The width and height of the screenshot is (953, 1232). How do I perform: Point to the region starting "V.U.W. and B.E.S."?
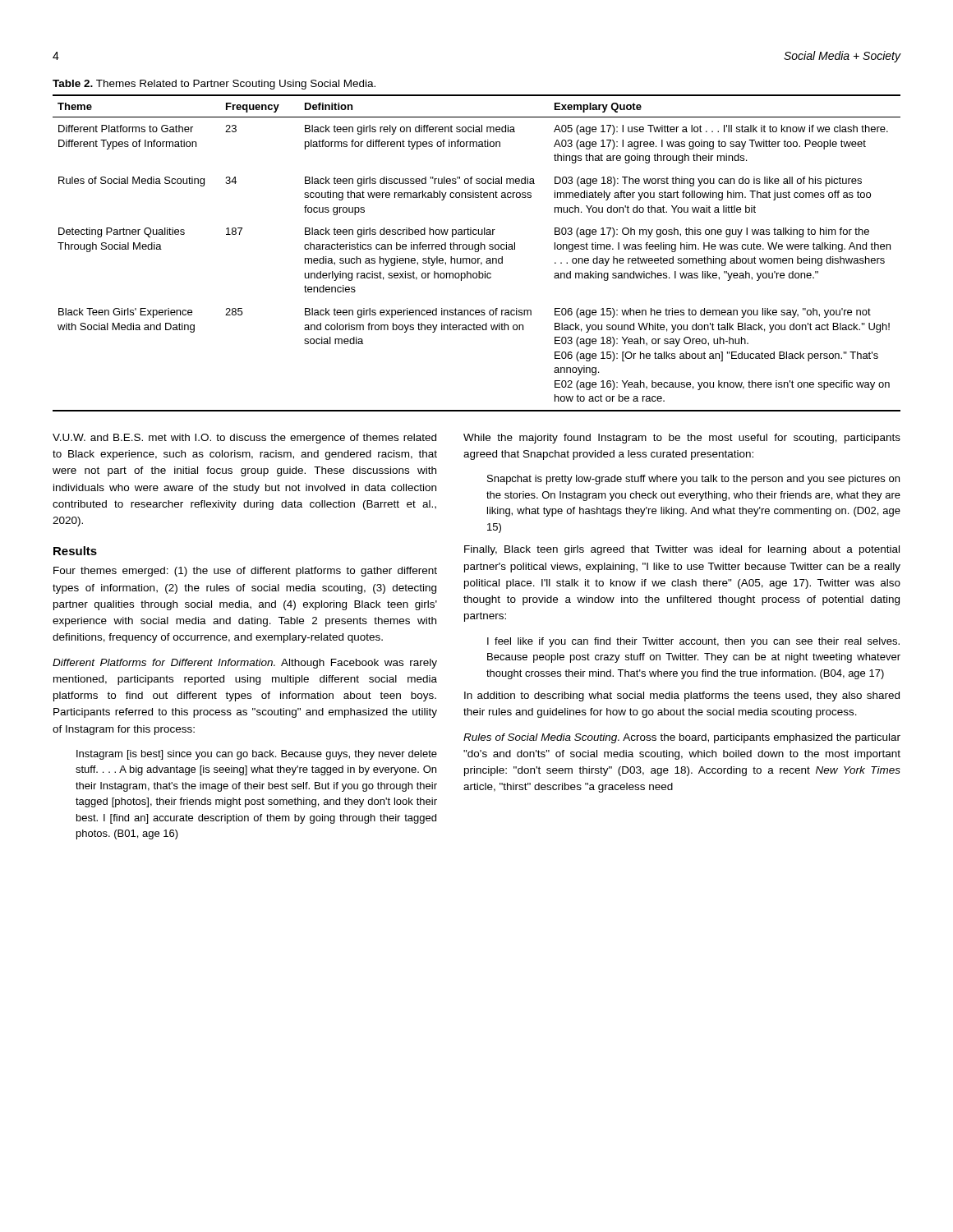click(x=245, y=479)
